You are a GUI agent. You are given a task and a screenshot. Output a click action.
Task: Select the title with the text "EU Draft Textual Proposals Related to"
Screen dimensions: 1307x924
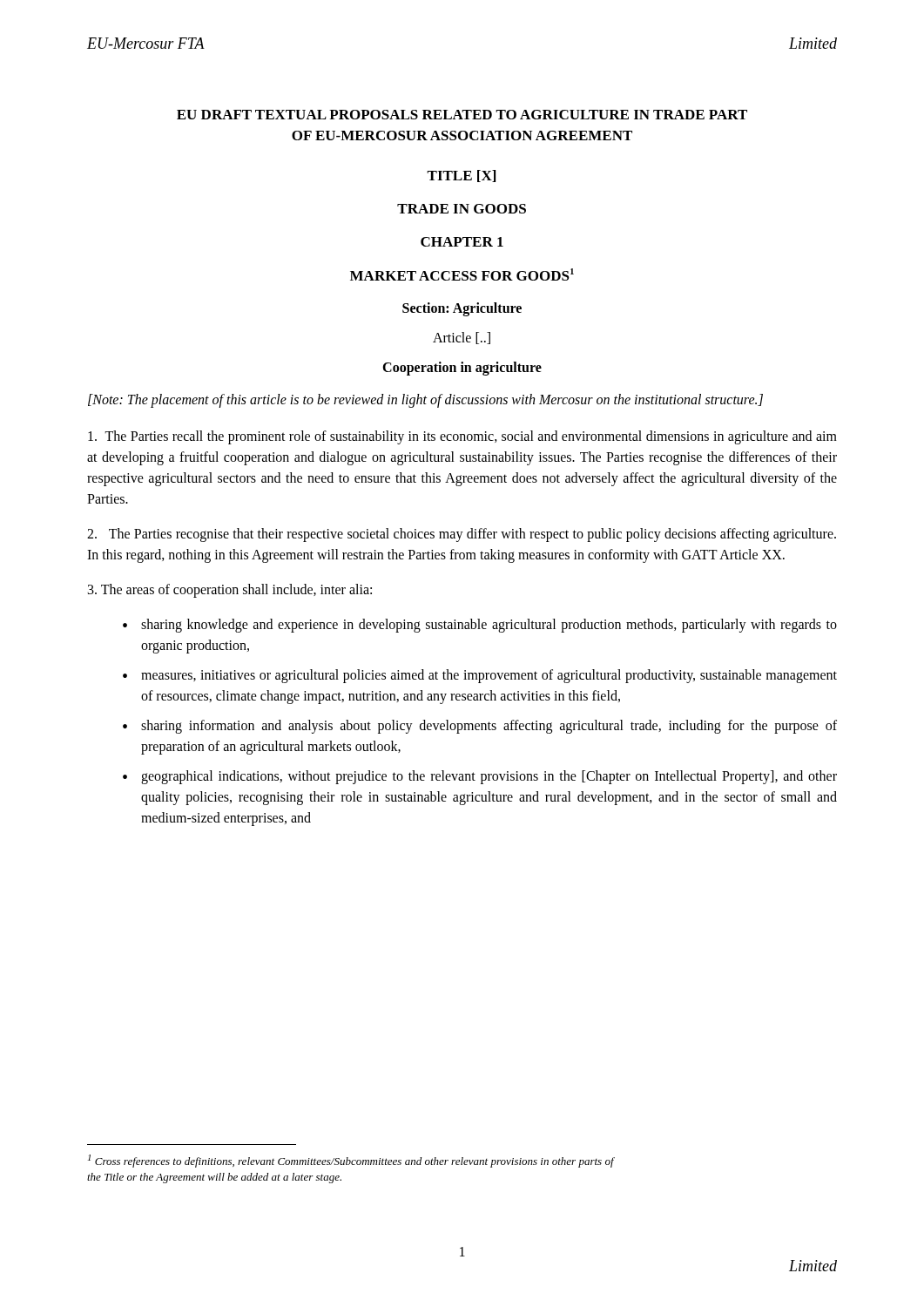[462, 125]
